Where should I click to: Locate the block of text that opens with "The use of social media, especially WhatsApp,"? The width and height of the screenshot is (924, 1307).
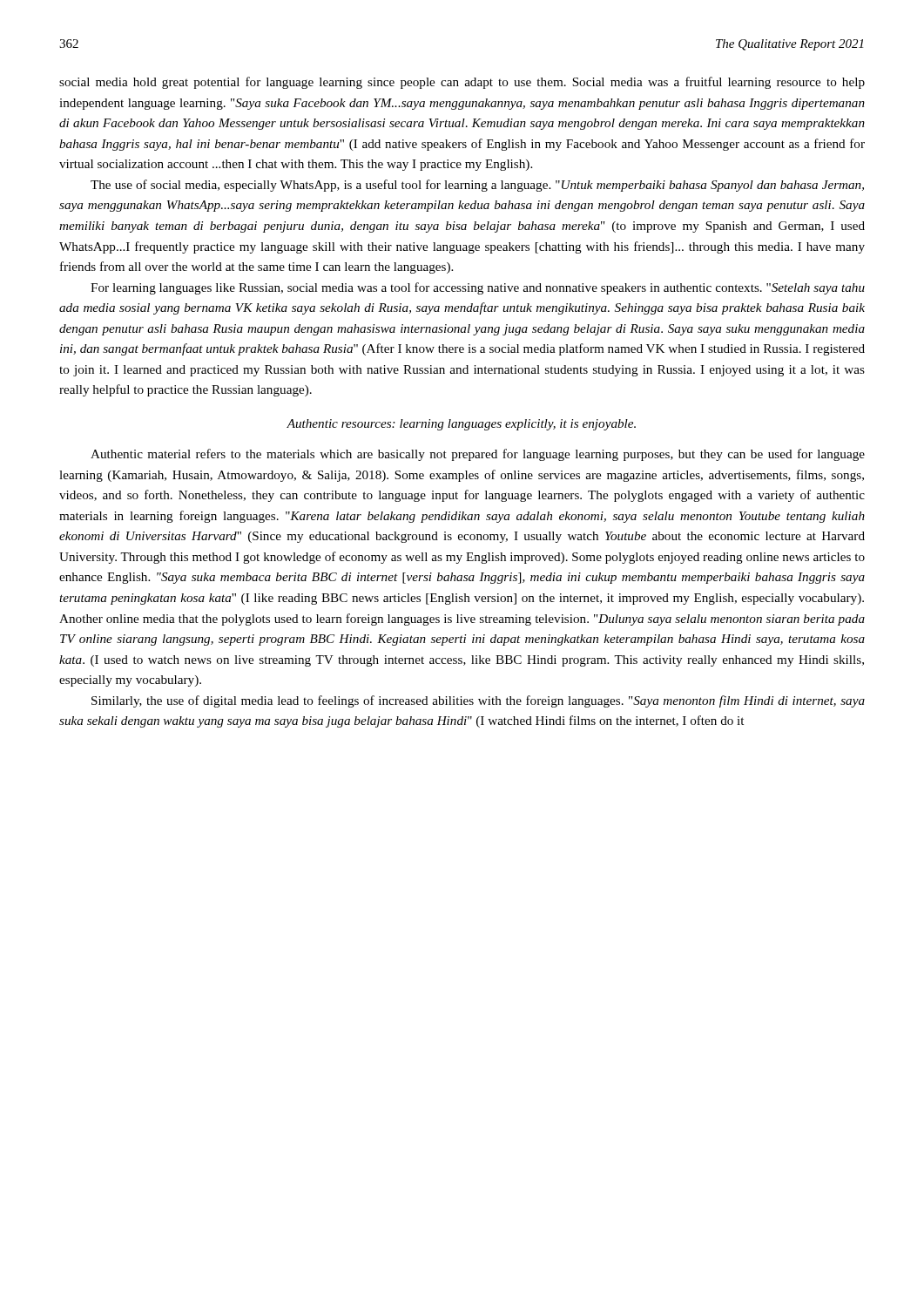pos(462,225)
